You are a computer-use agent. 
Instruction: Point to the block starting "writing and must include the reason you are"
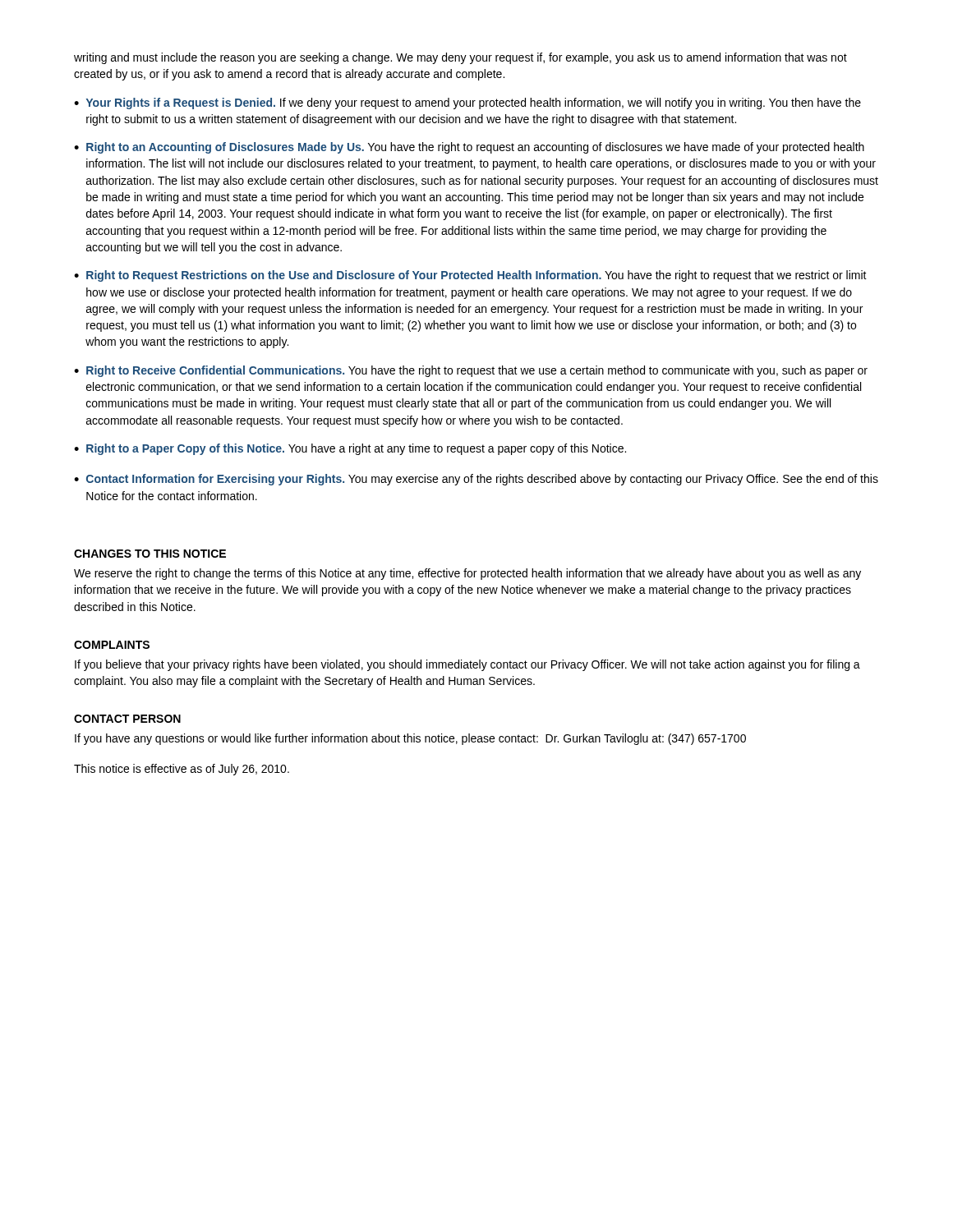[x=460, y=66]
